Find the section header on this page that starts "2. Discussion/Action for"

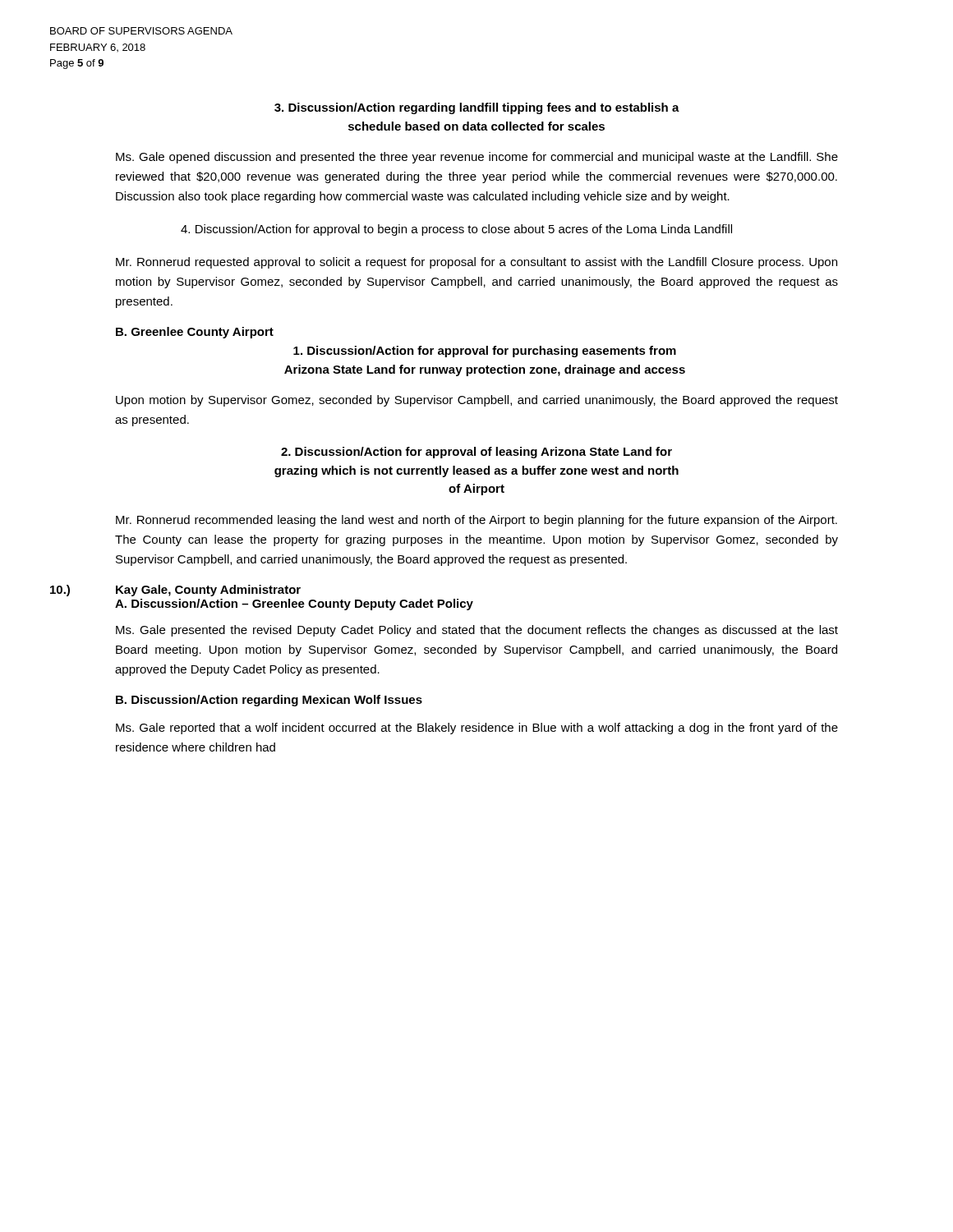476,470
